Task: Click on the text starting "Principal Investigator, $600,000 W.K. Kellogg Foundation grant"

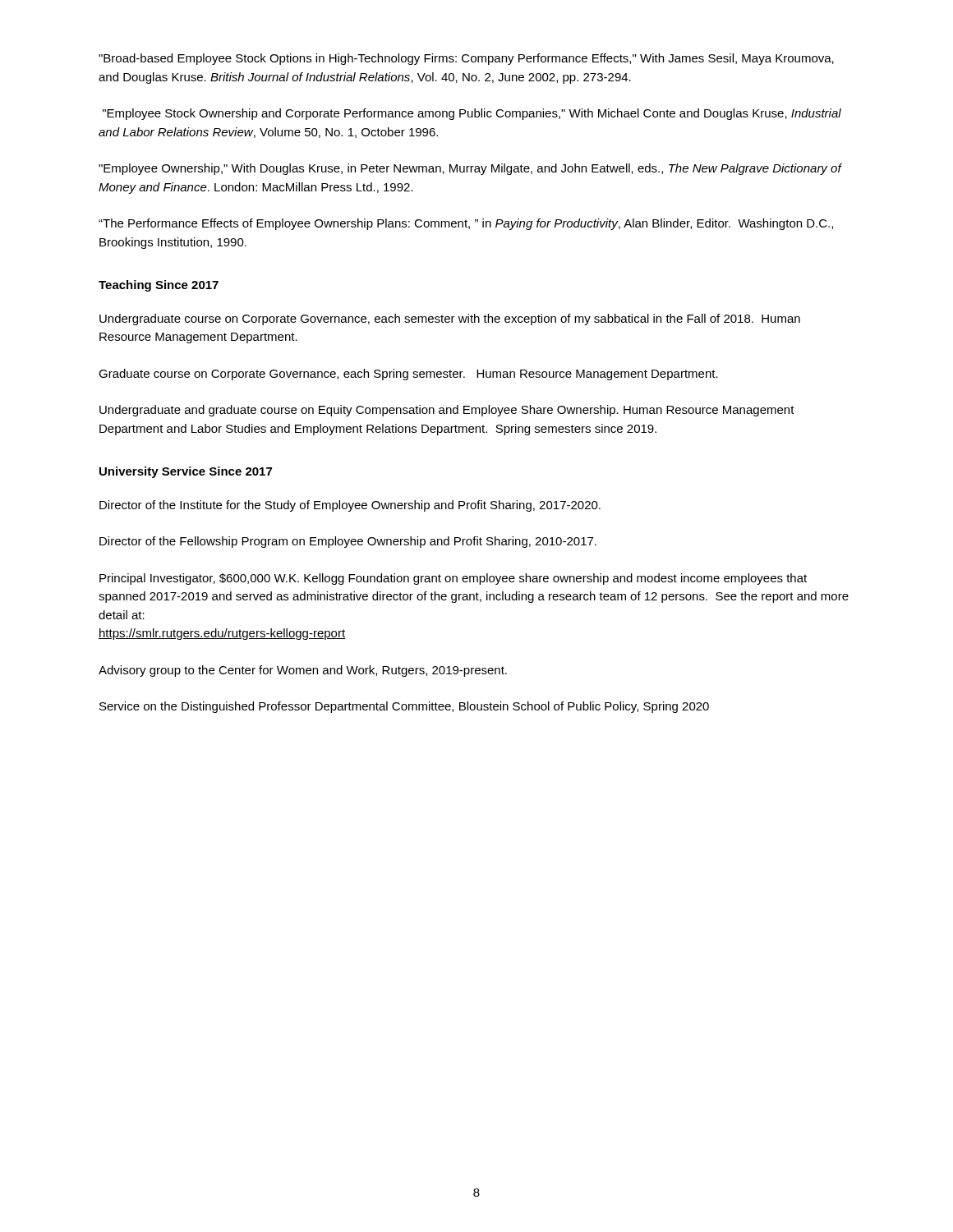Action: [x=474, y=605]
